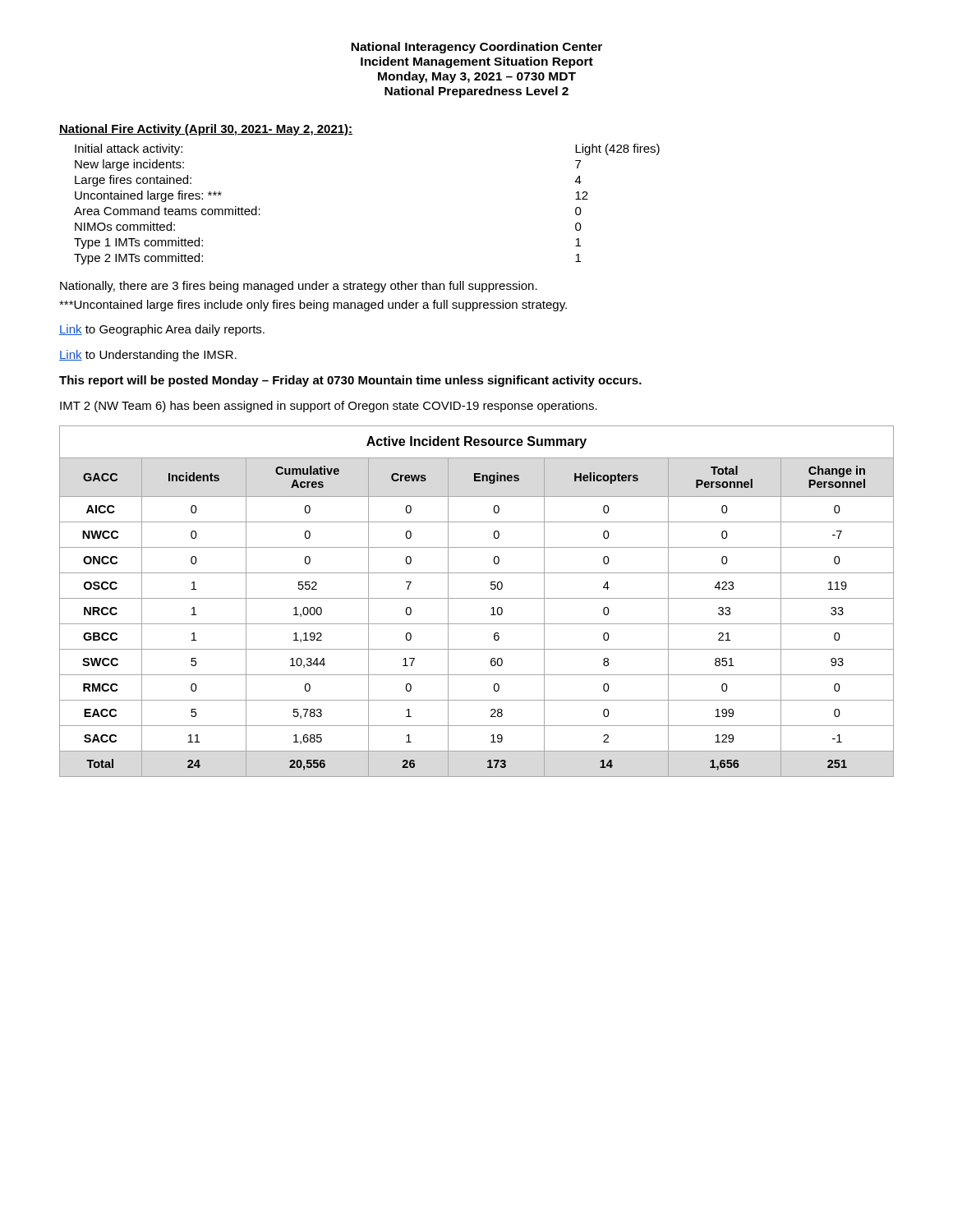The width and height of the screenshot is (953, 1232).
Task: Where does it say "Link to Understanding the IMSR."?
Action: (x=148, y=354)
